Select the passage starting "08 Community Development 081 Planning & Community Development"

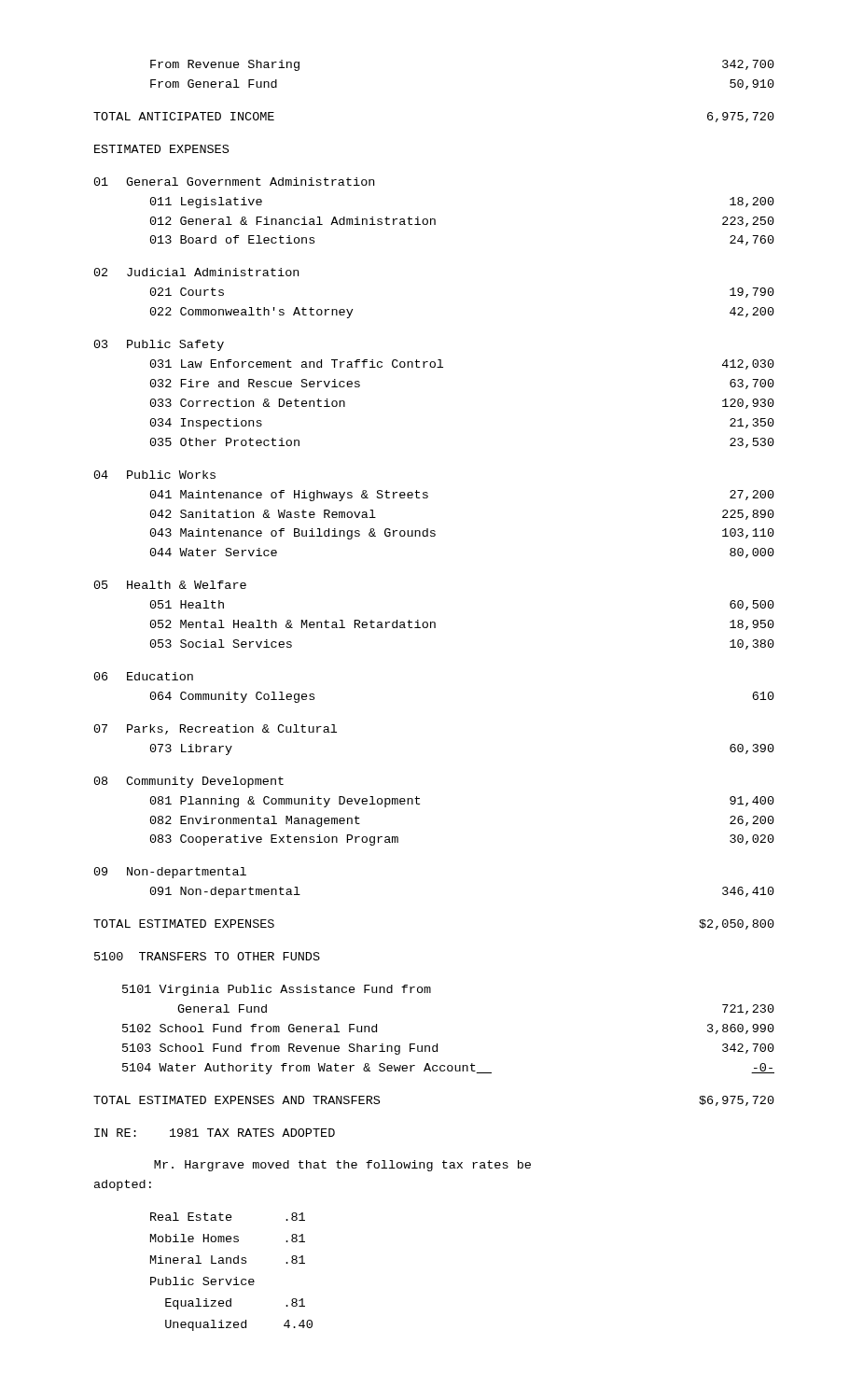[x=189, y=782]
